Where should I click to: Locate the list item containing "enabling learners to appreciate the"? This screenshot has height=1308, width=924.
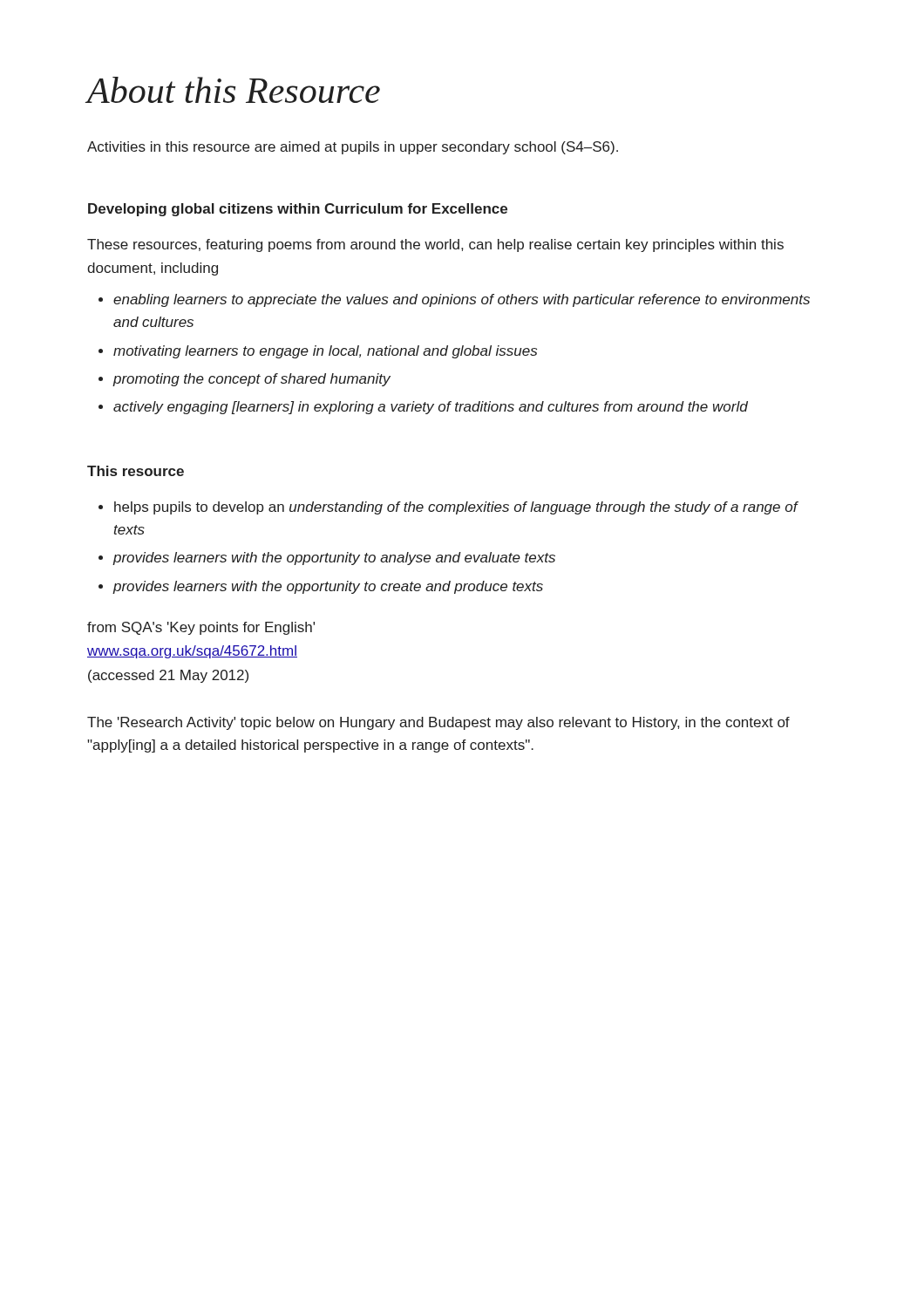(462, 311)
